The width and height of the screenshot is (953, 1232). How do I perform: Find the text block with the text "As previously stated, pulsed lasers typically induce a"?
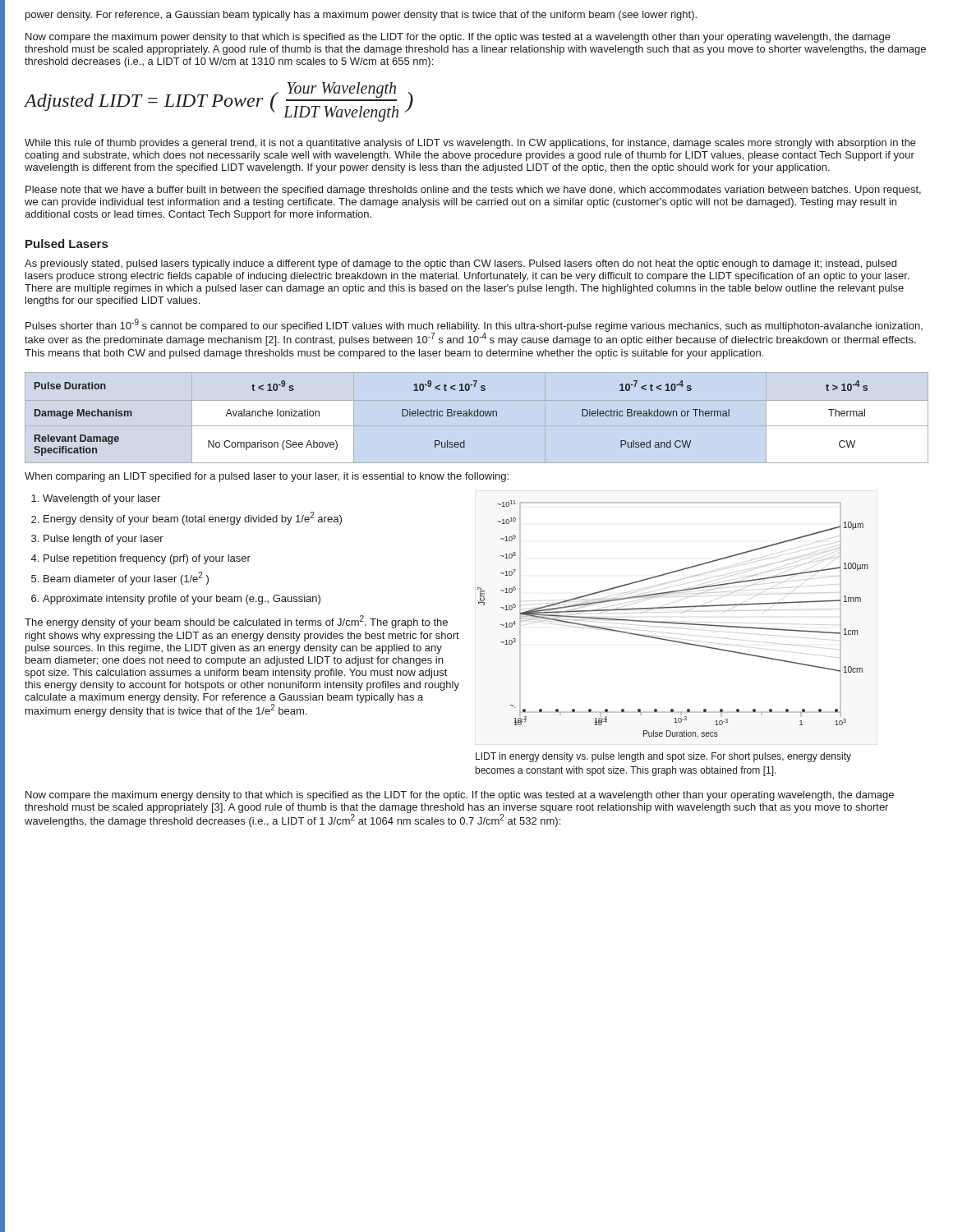pos(467,282)
